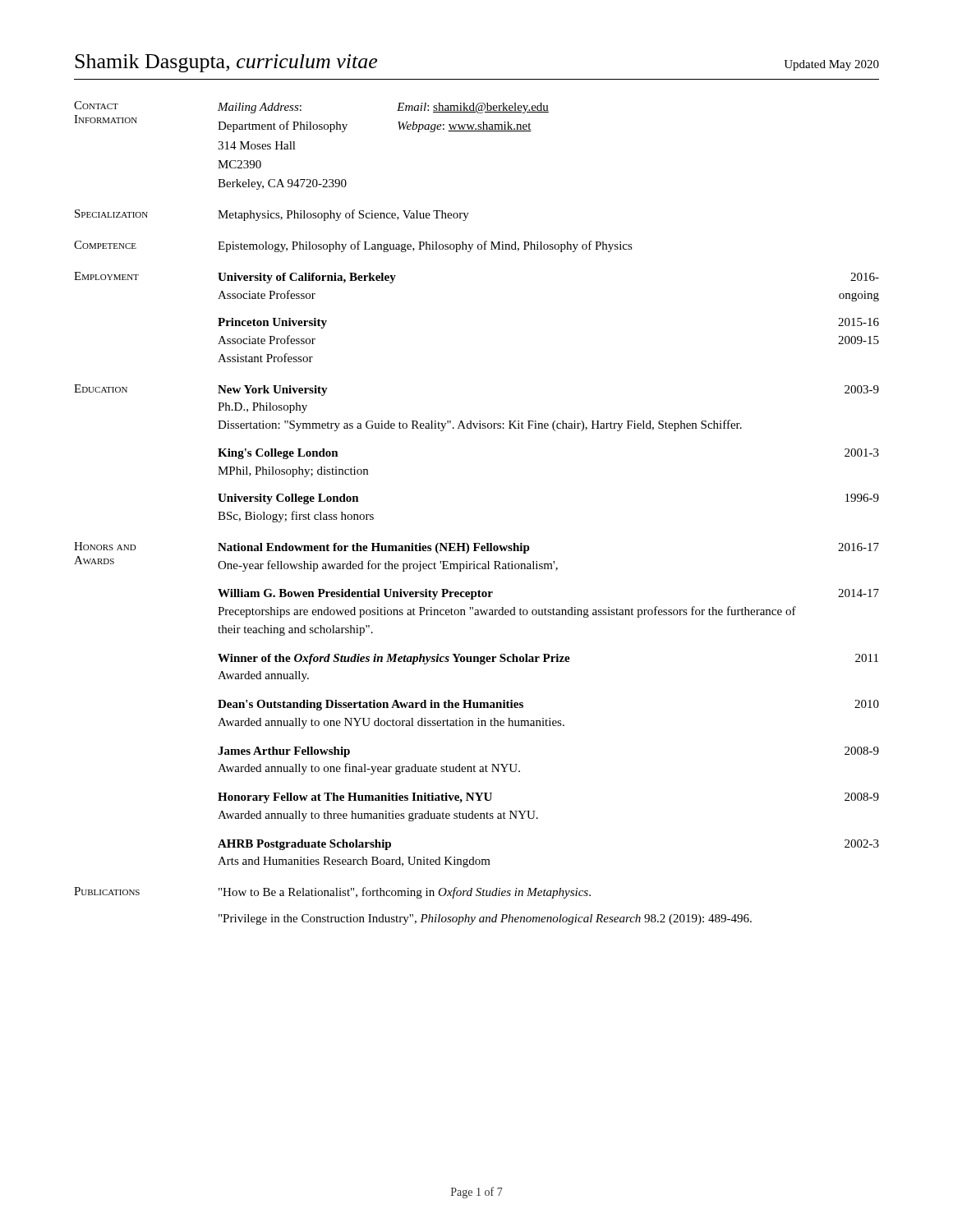Locate the passage starting "University of California, Berkeley Associate"
The width and height of the screenshot is (953, 1232).
(309, 278)
